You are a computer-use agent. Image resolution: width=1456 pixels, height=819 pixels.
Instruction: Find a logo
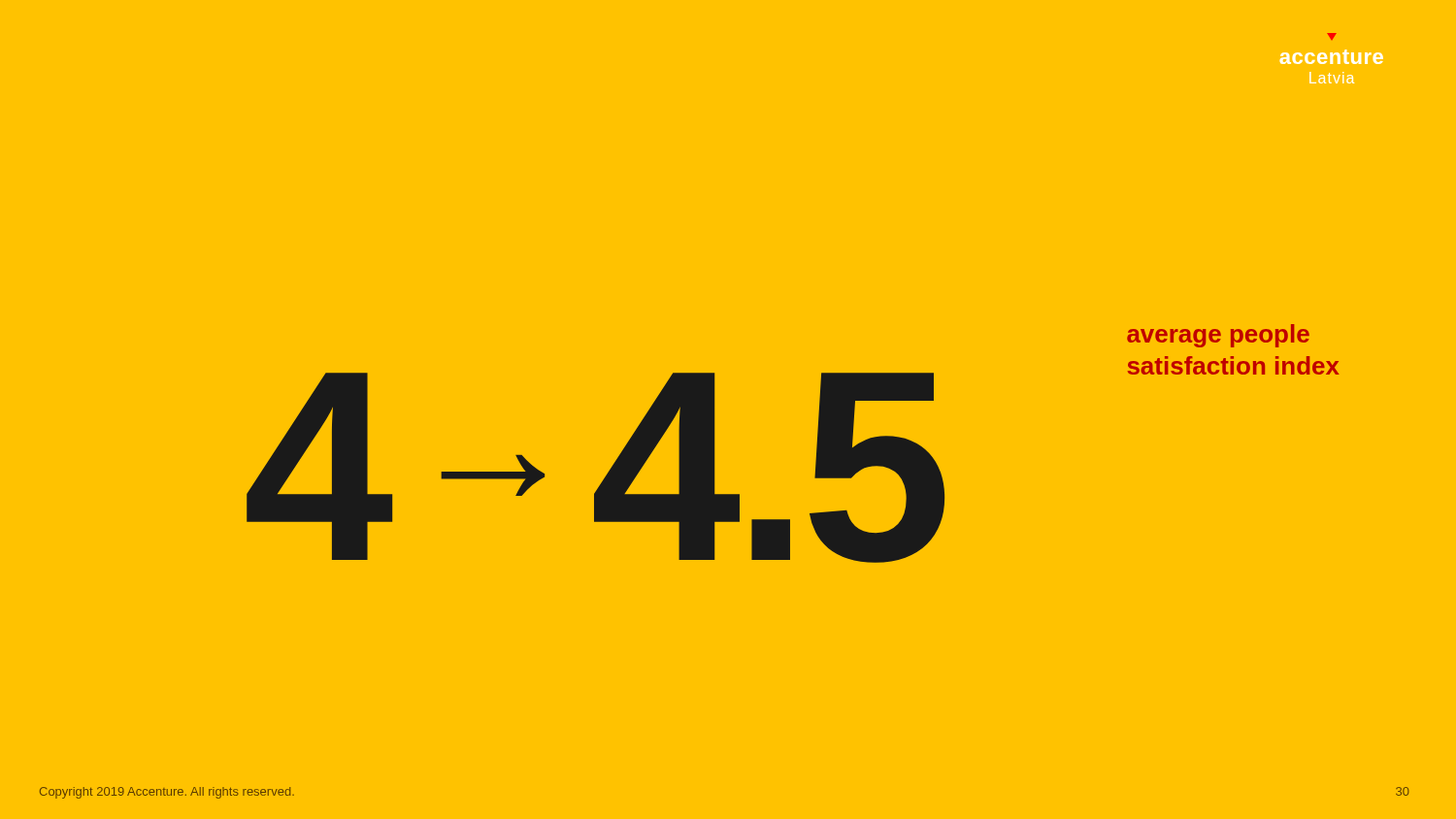click(x=1332, y=63)
